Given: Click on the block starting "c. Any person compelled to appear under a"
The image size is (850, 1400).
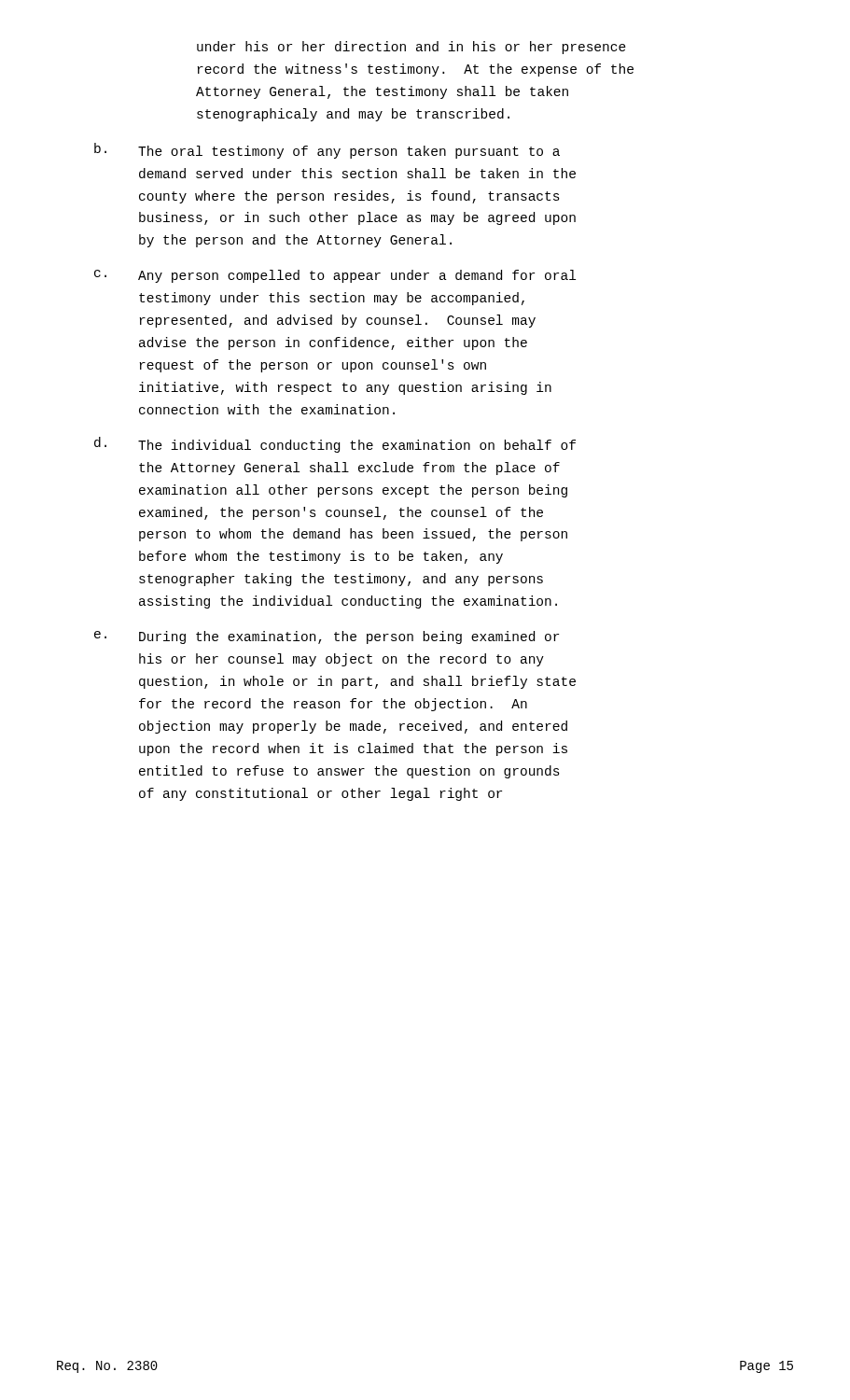Looking at the screenshot, I should pyautogui.click(x=444, y=344).
